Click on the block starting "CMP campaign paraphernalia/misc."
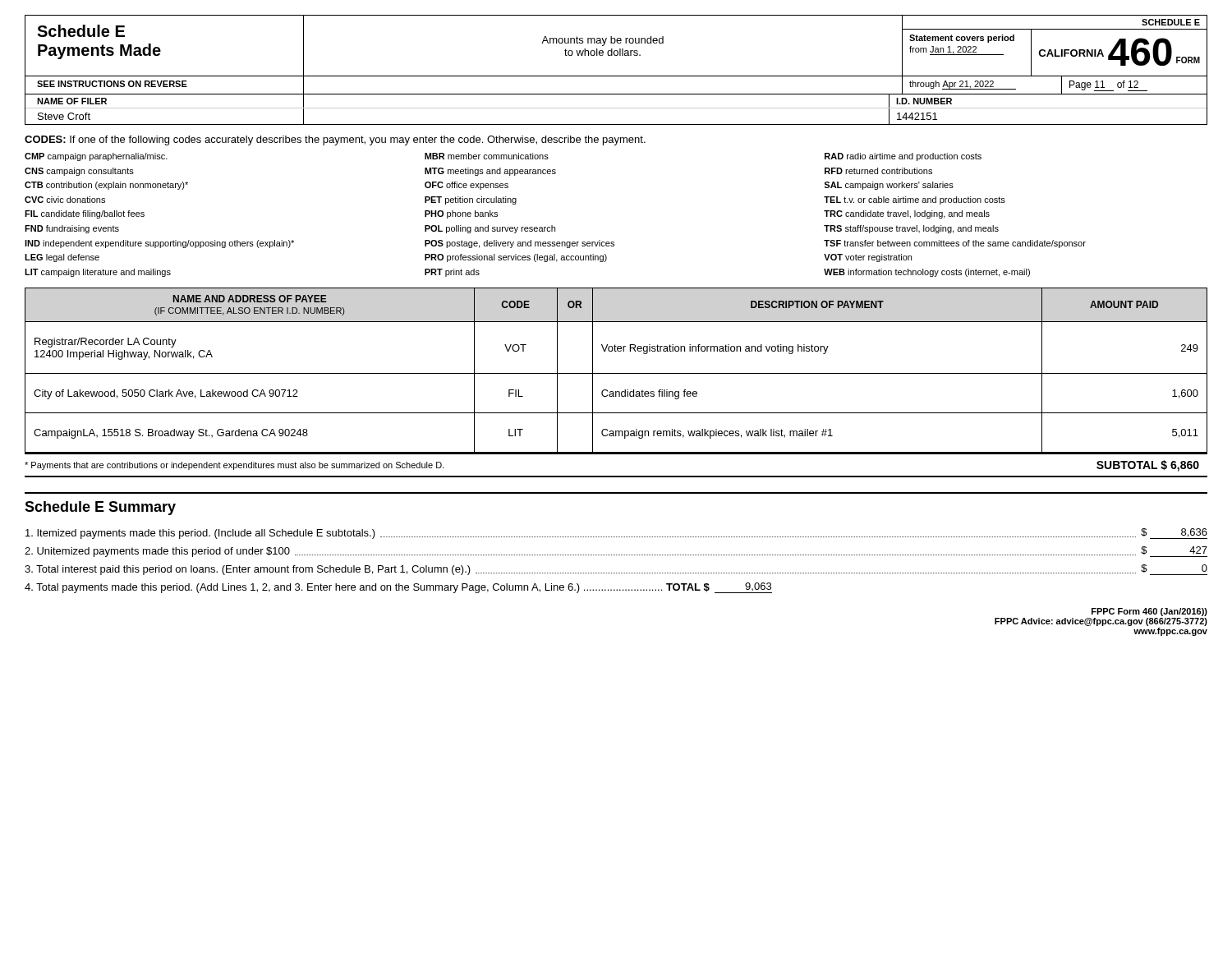 pyautogui.click(x=96, y=156)
